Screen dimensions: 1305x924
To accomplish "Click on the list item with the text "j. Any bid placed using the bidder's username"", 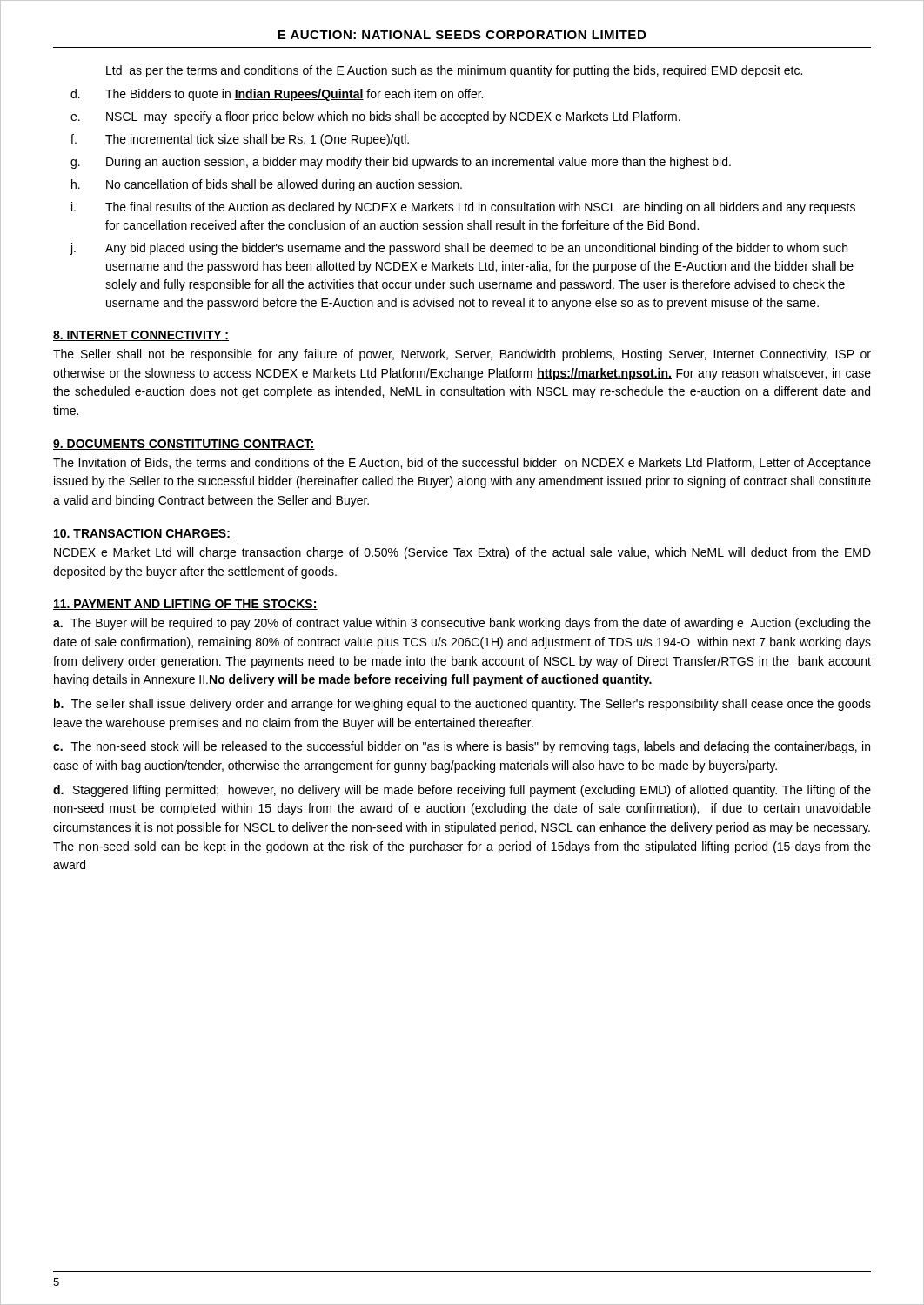I will pos(462,276).
